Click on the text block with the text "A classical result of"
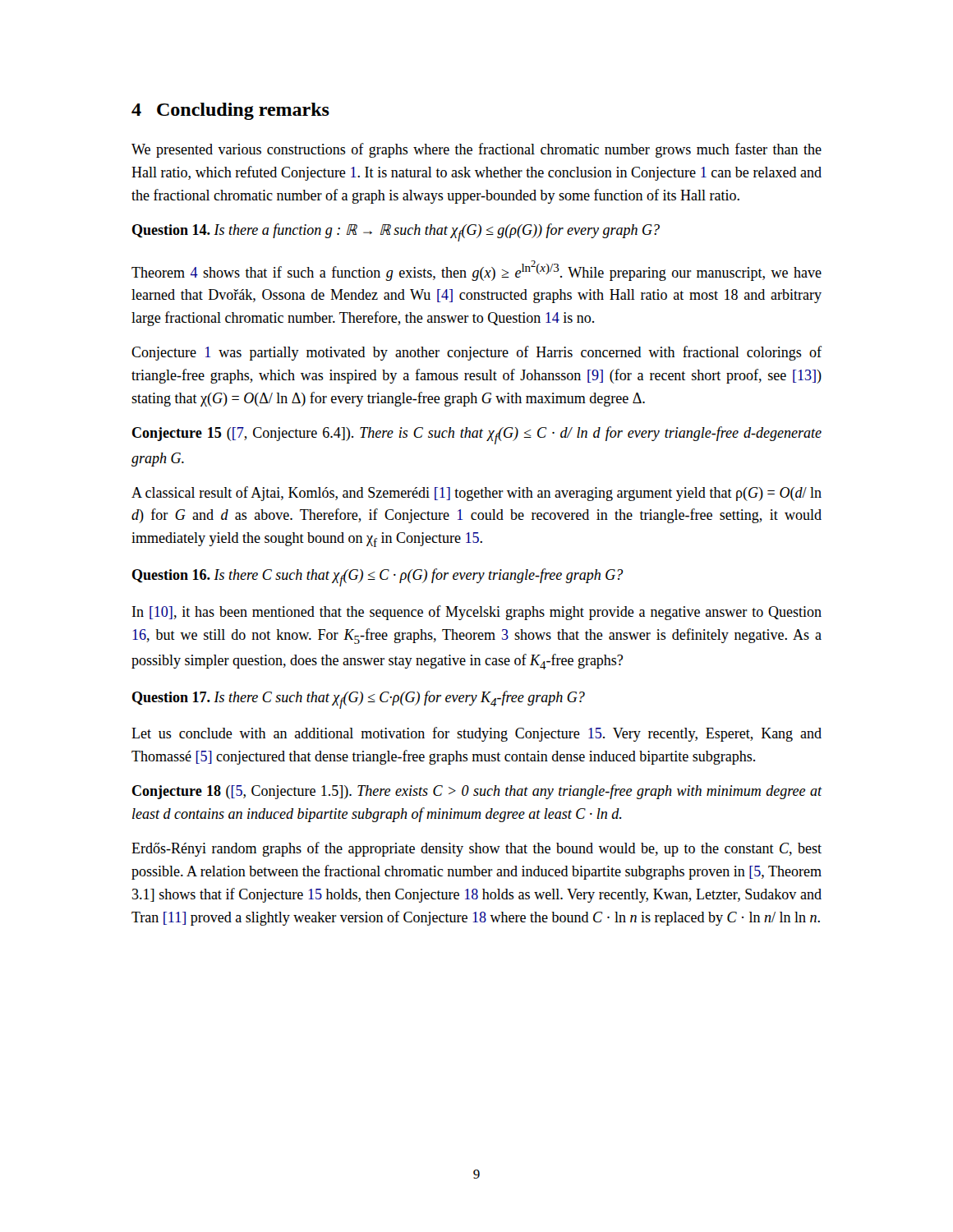This screenshot has width=953, height=1232. click(x=476, y=517)
